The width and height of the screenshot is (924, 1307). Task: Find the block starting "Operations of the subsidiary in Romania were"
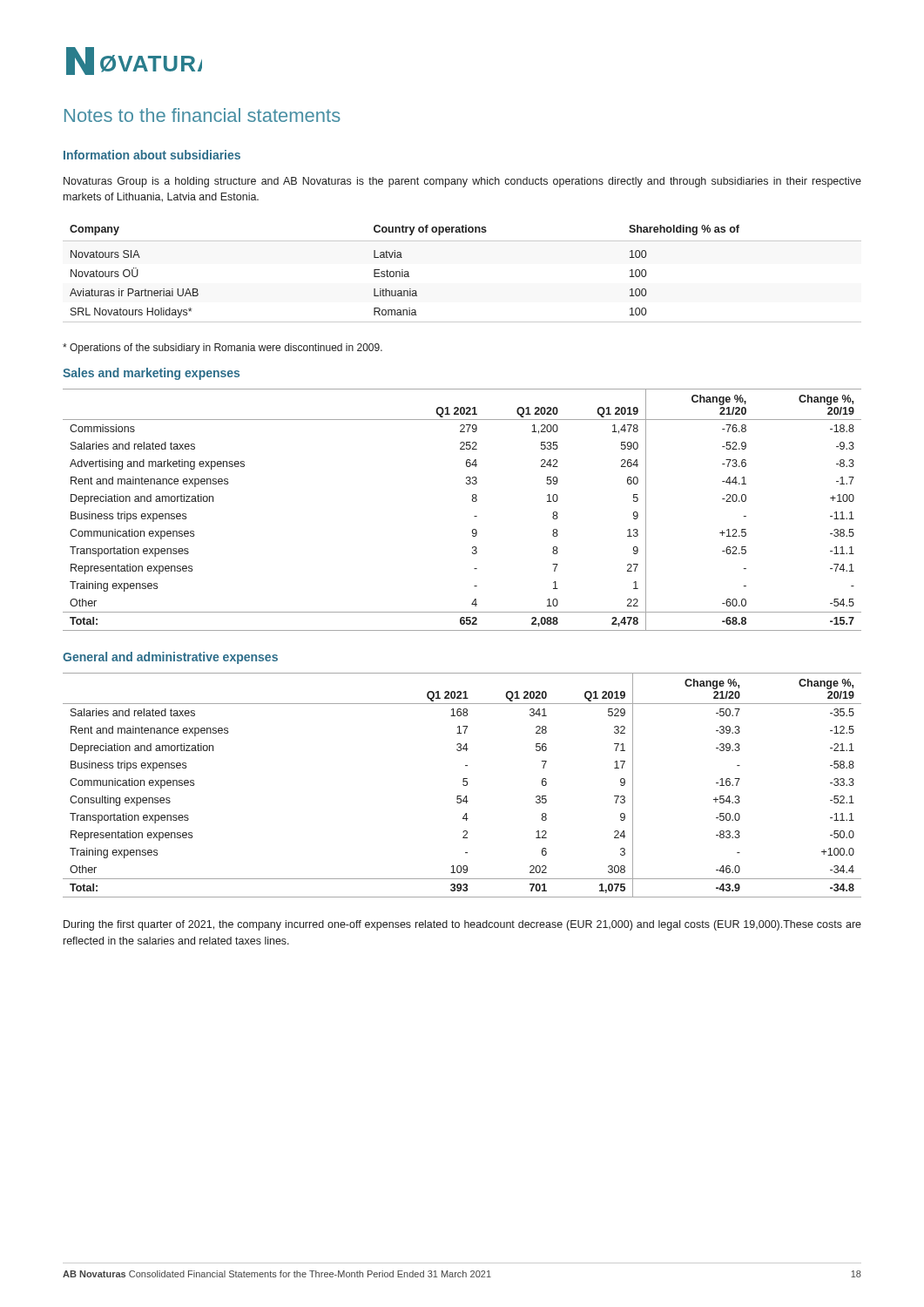tap(223, 349)
